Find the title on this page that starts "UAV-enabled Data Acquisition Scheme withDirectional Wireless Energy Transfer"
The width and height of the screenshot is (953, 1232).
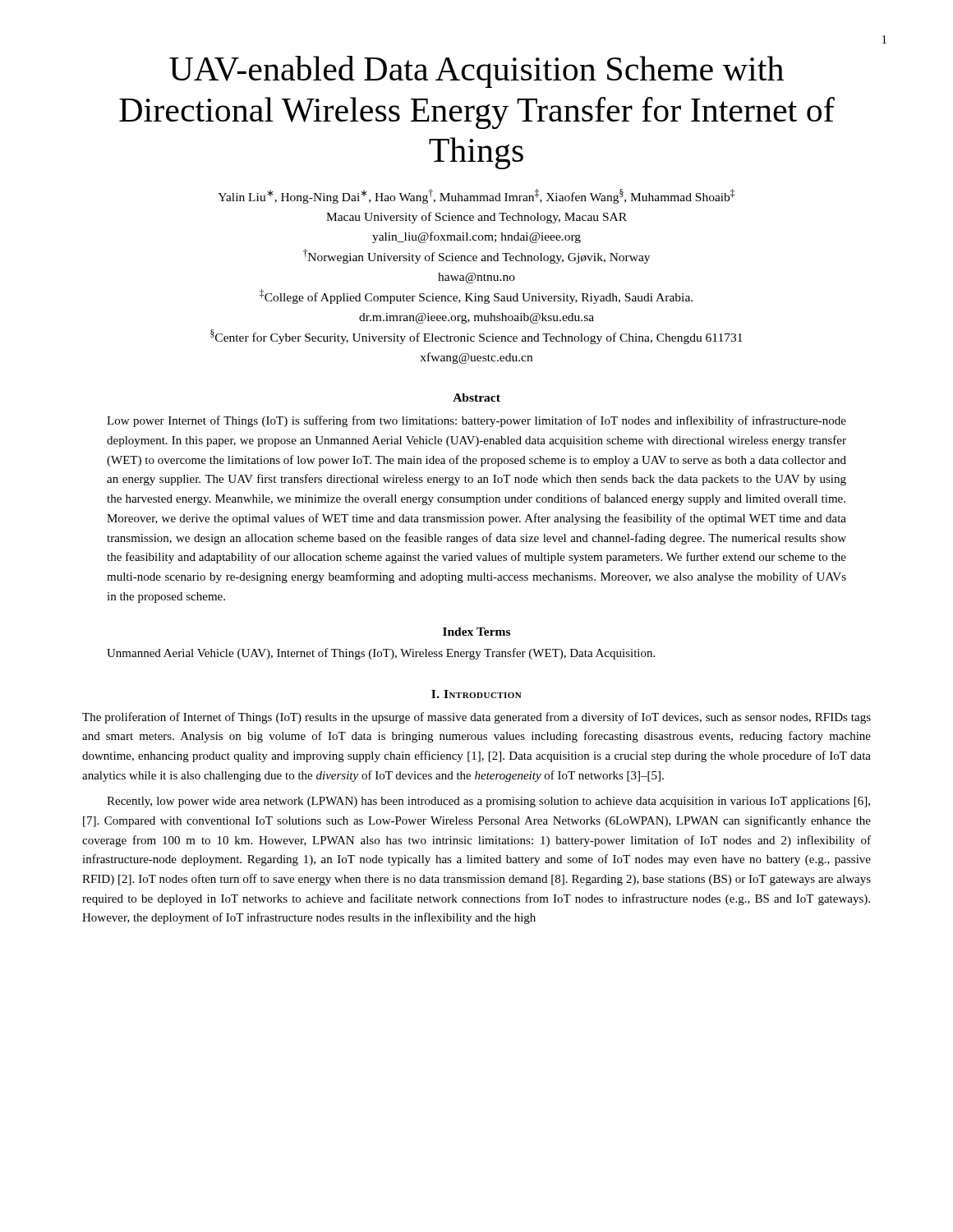point(476,110)
